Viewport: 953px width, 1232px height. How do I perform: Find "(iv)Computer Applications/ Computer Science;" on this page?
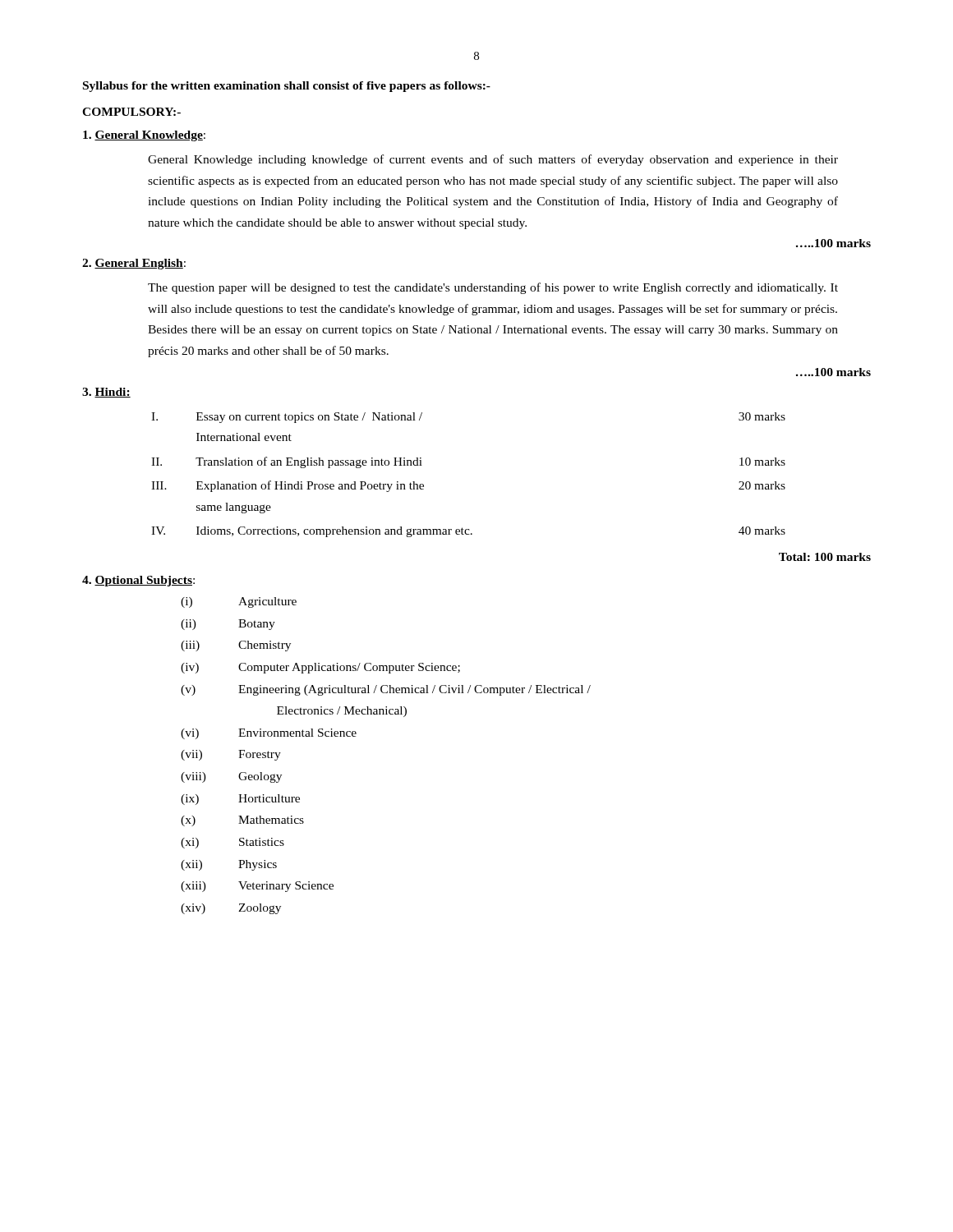320,668
